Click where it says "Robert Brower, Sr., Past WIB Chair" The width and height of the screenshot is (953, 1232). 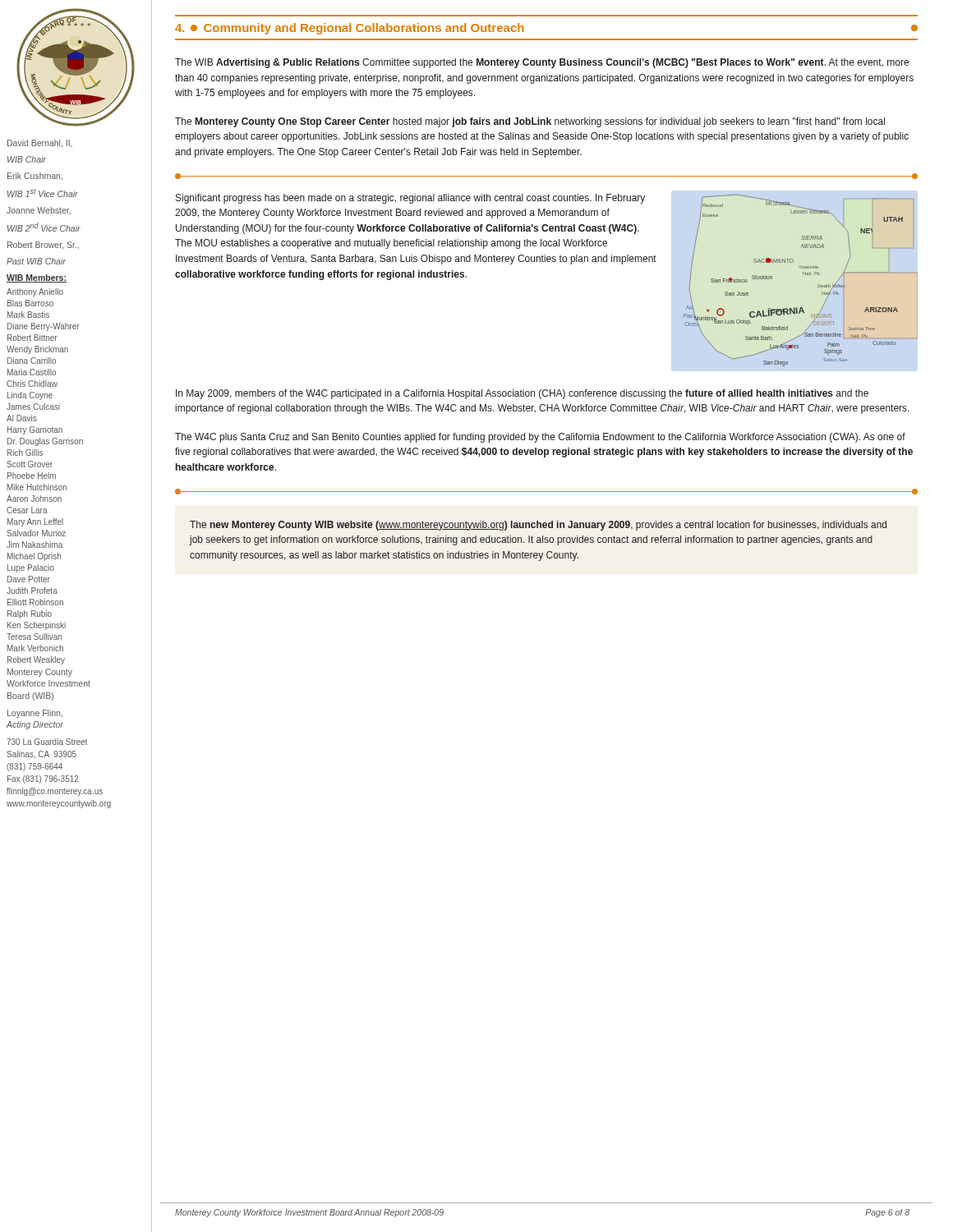click(76, 253)
